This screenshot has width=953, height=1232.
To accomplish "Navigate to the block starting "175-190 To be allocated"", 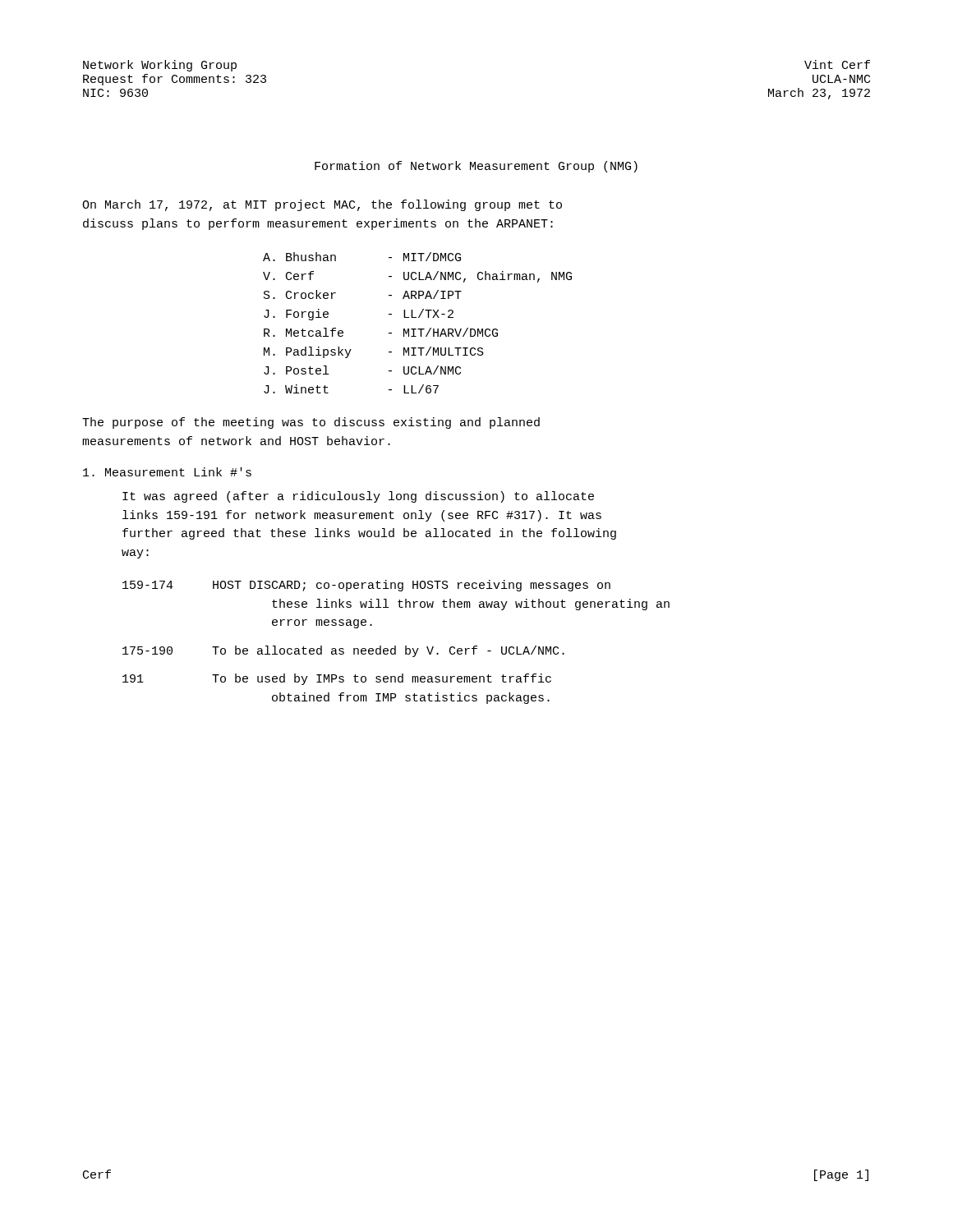I will [x=496, y=652].
